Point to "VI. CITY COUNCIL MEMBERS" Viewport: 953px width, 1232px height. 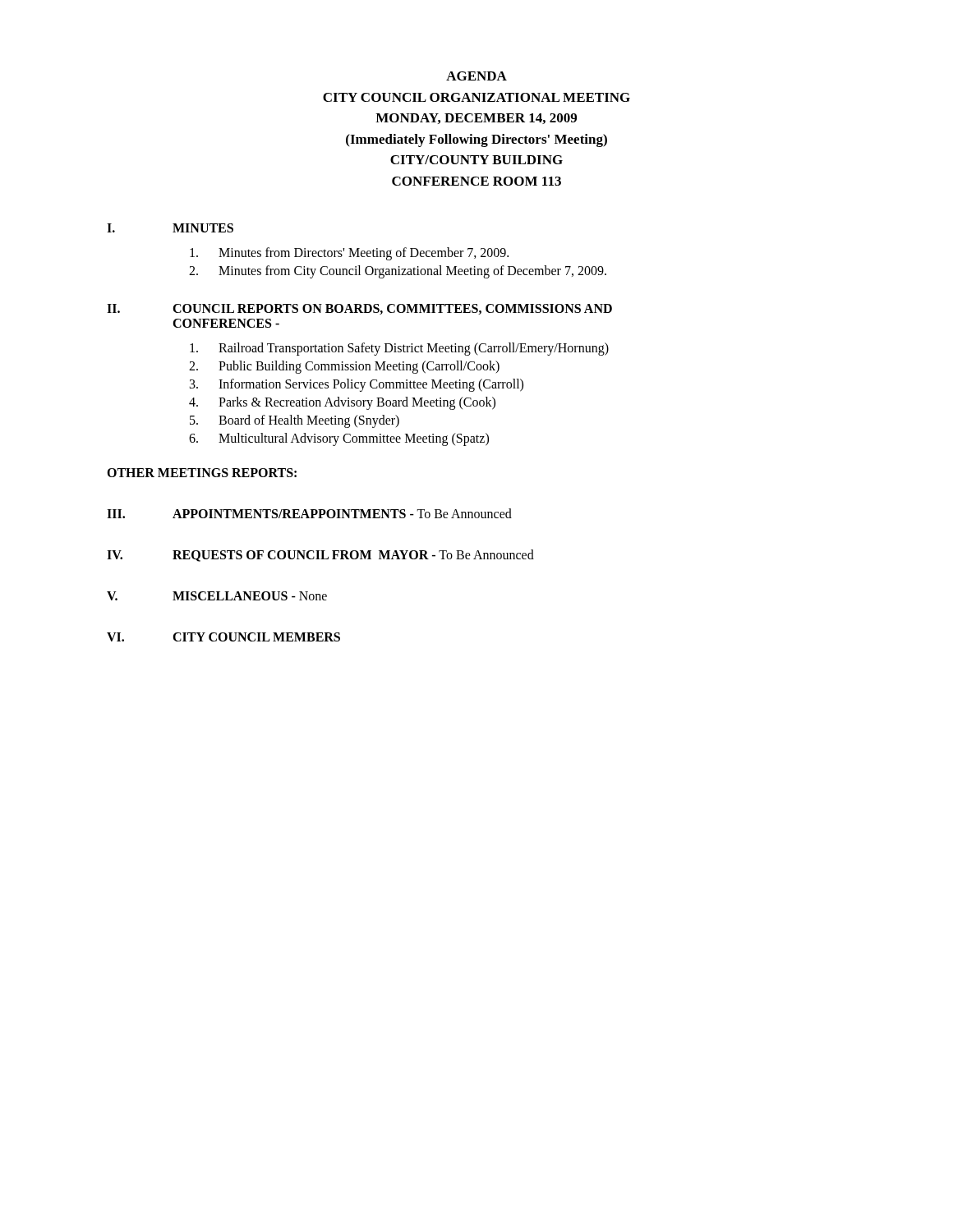pos(223,637)
